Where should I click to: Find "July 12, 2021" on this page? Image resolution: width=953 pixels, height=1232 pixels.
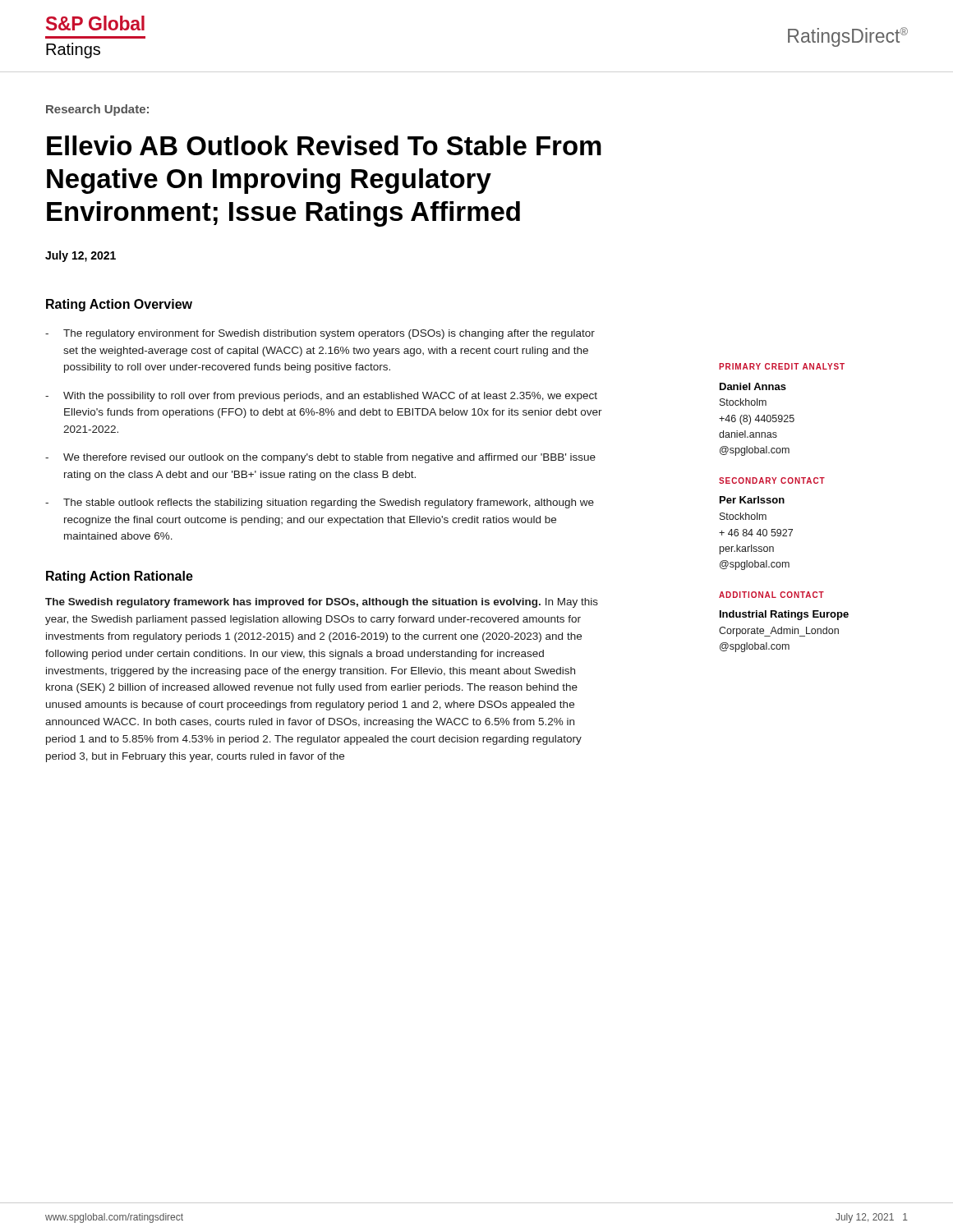coord(81,255)
